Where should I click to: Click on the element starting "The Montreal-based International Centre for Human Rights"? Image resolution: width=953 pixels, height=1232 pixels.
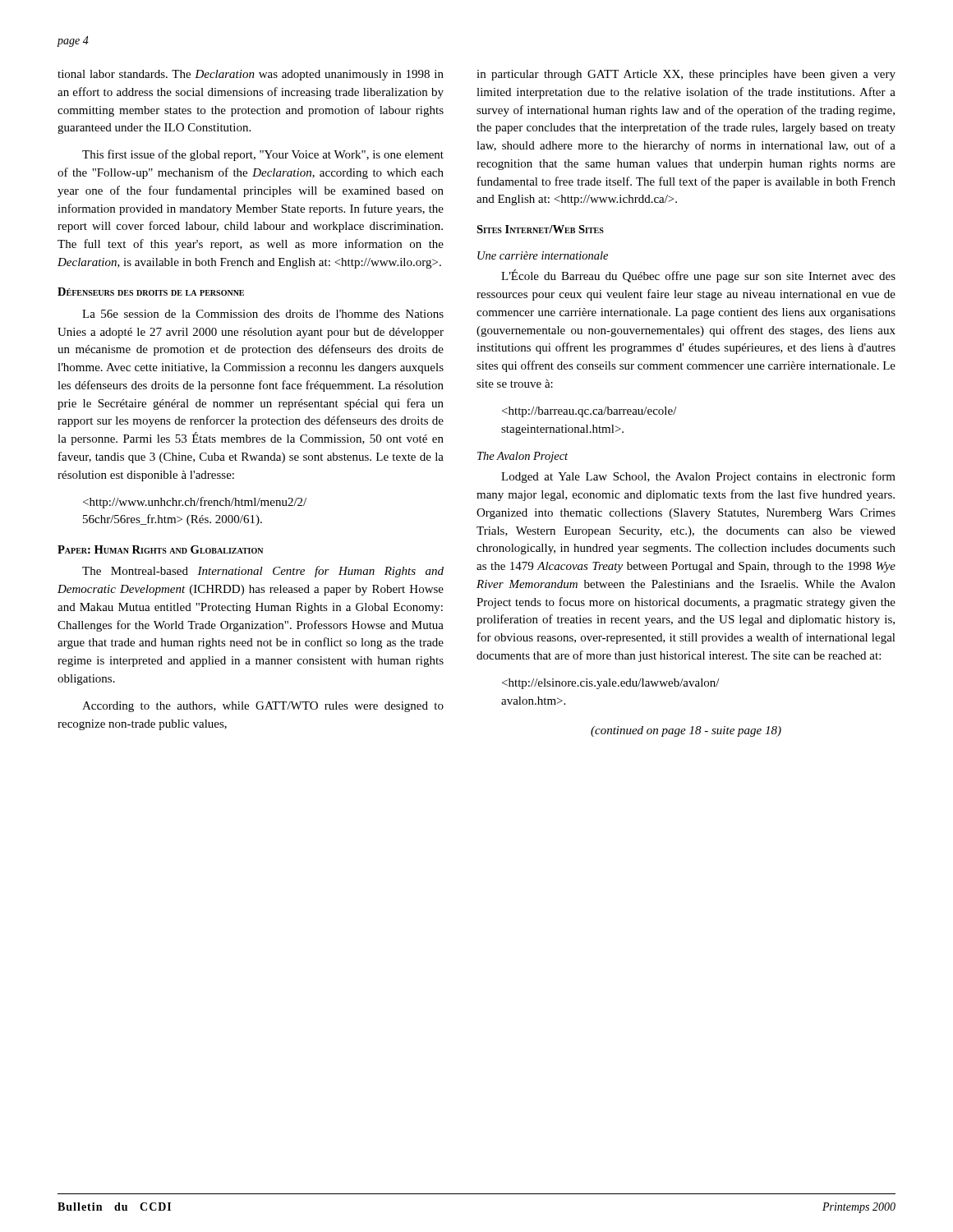tap(251, 648)
